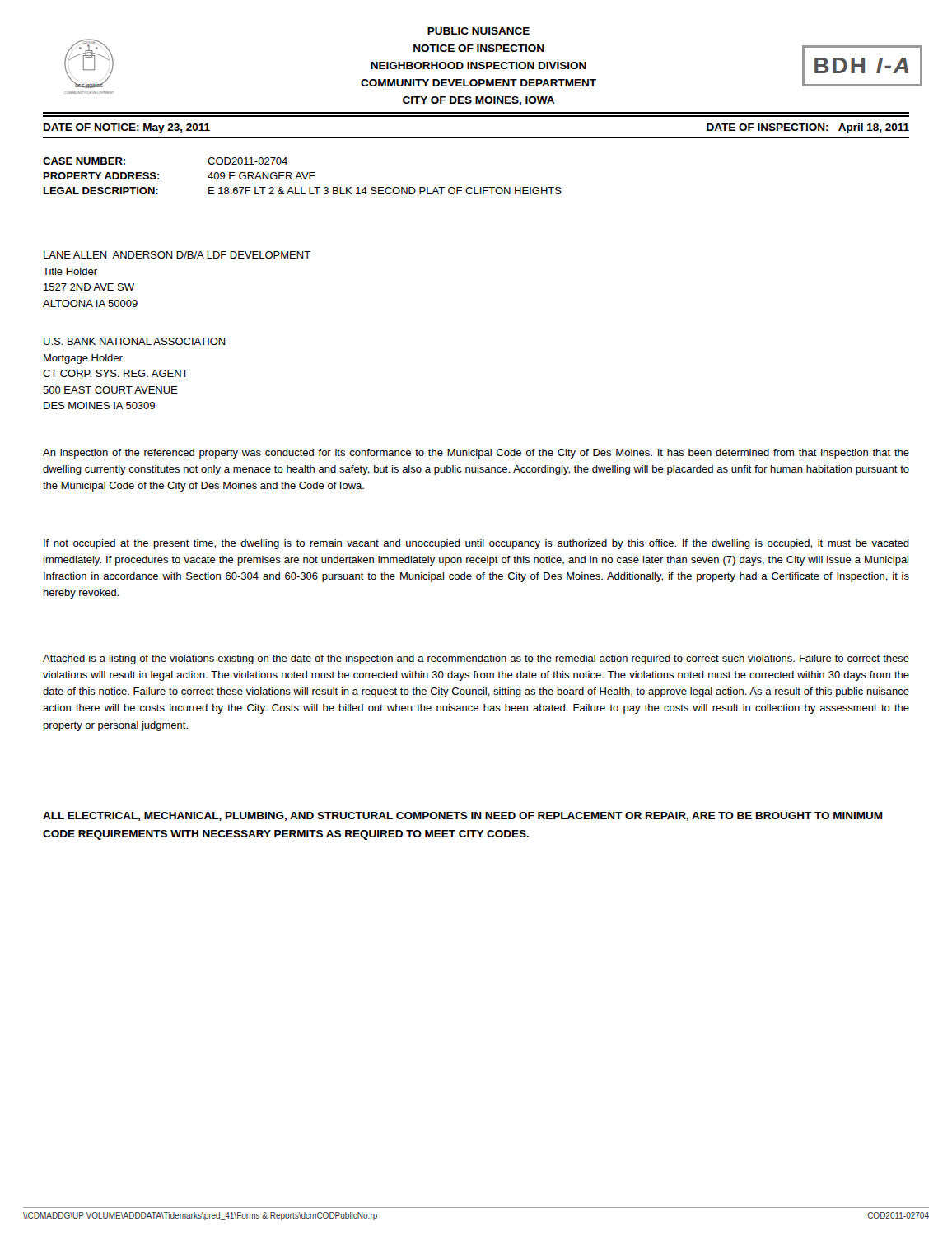Locate the text block with the text "If not occupied at"
The height and width of the screenshot is (1235, 952).
click(x=476, y=568)
